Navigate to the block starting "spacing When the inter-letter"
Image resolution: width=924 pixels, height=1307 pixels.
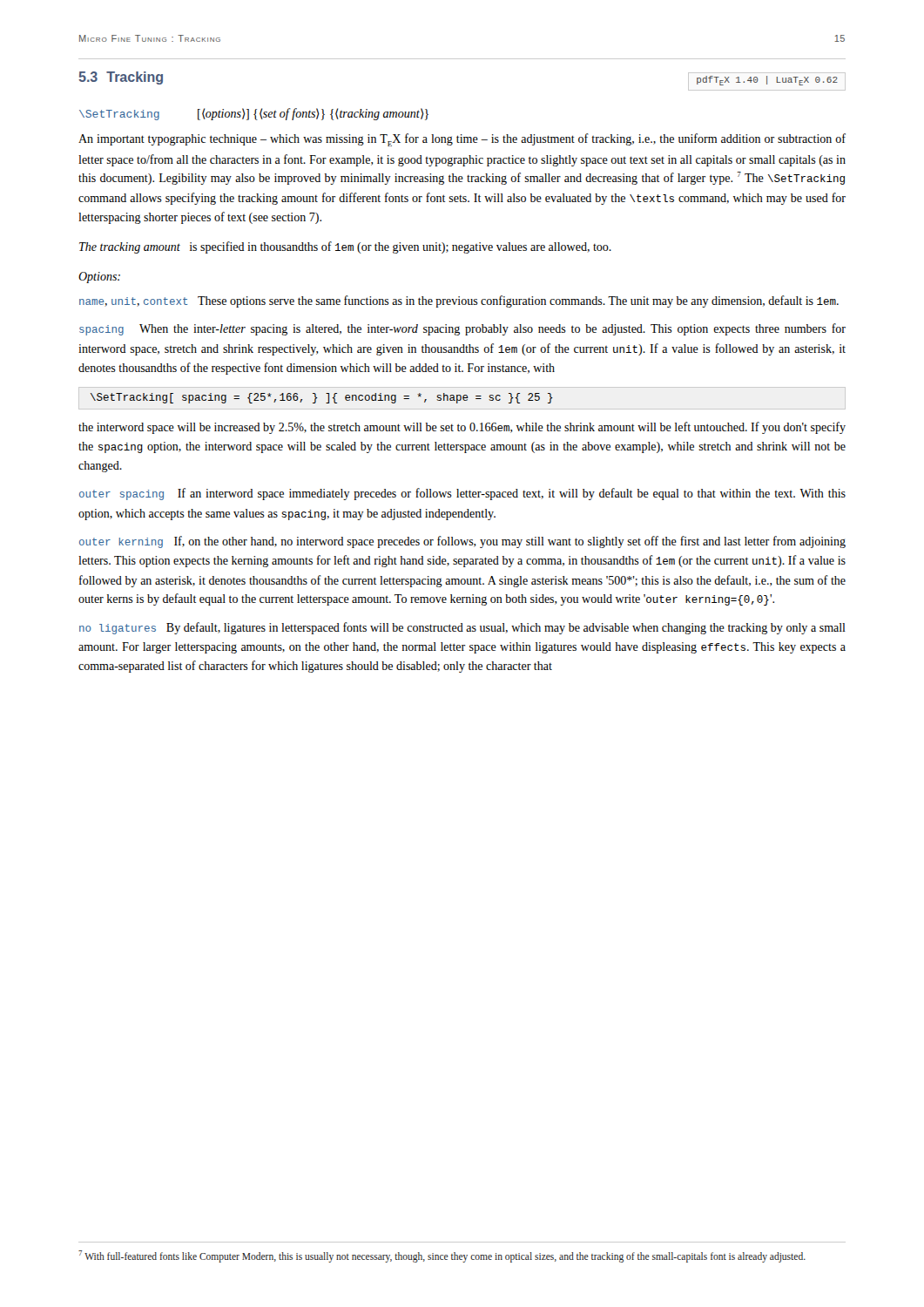pos(462,349)
